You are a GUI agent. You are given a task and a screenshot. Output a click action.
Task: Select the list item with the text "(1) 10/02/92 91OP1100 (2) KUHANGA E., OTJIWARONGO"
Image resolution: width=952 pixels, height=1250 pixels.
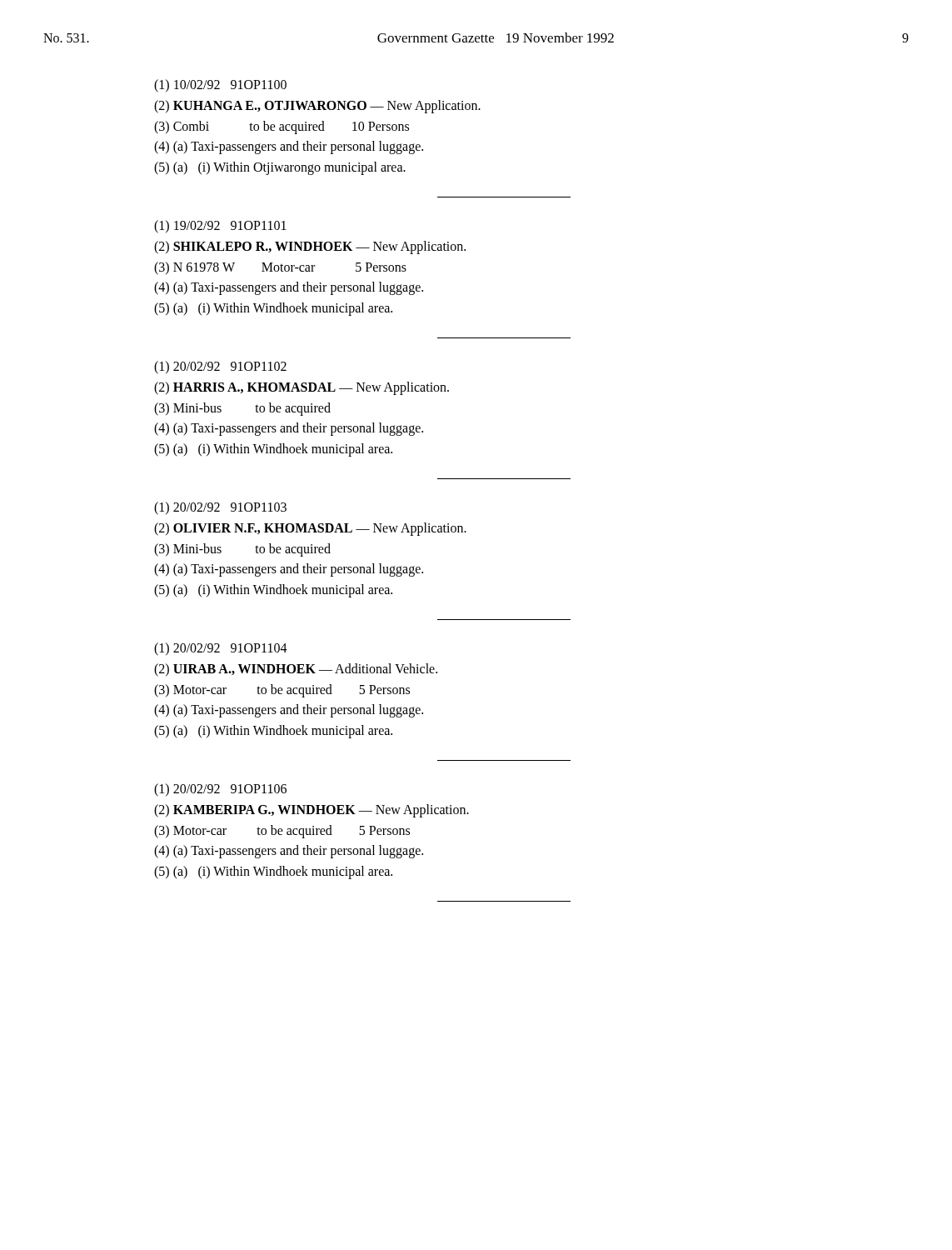pyautogui.click(x=220, y=86)
